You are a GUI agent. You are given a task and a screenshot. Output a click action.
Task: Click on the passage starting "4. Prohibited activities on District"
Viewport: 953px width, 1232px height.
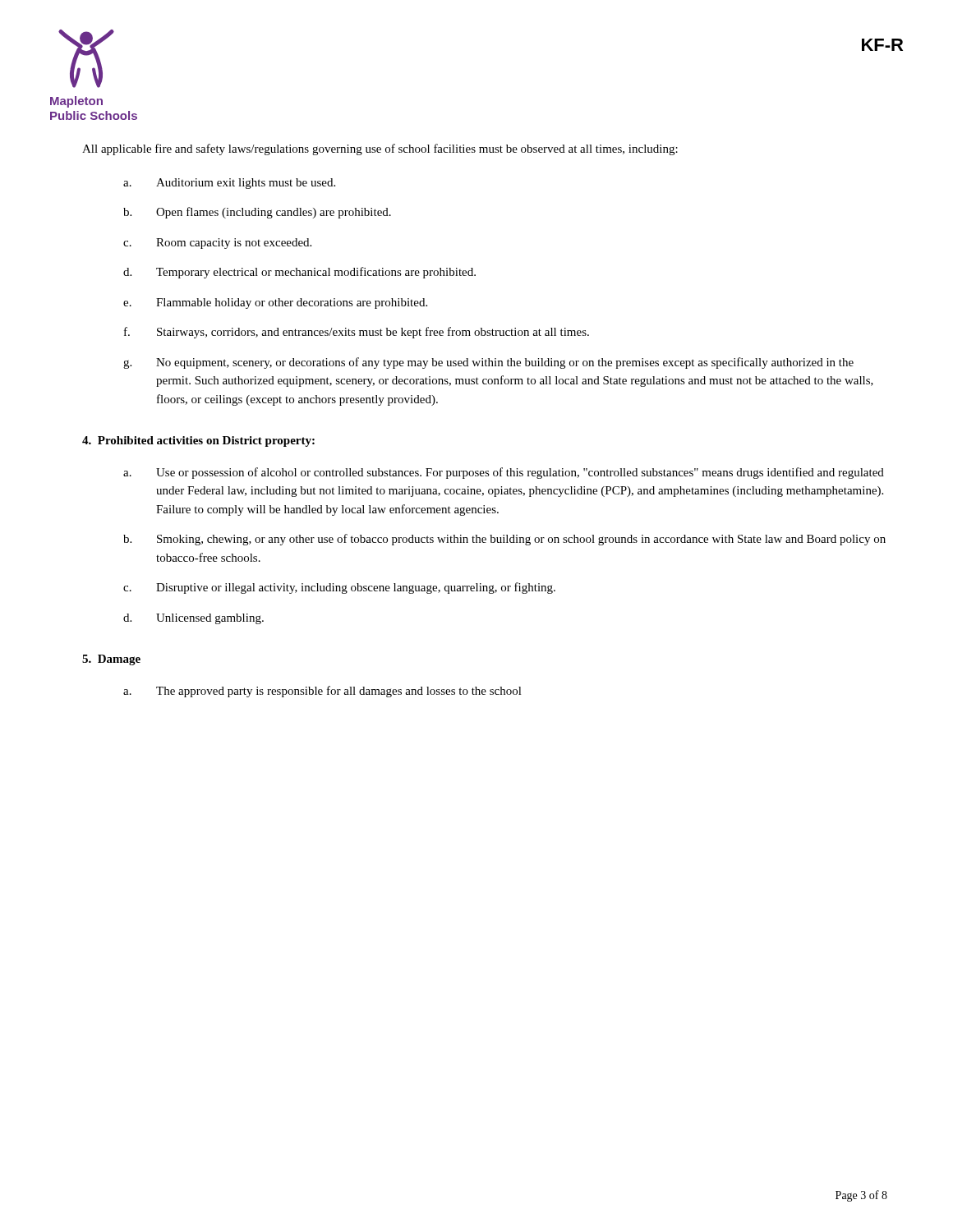coord(199,440)
